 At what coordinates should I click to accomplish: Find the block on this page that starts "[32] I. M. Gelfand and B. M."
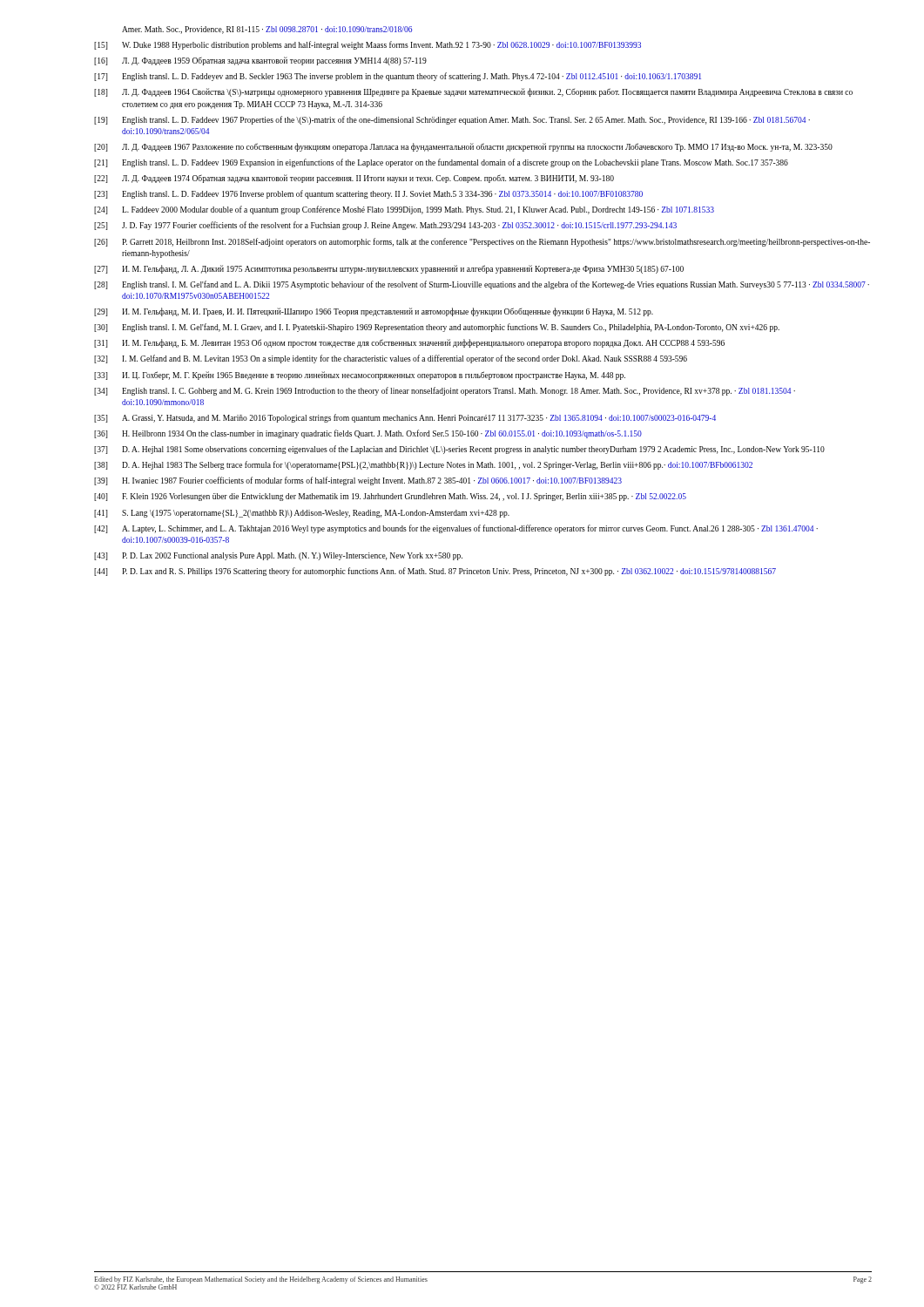click(x=483, y=360)
